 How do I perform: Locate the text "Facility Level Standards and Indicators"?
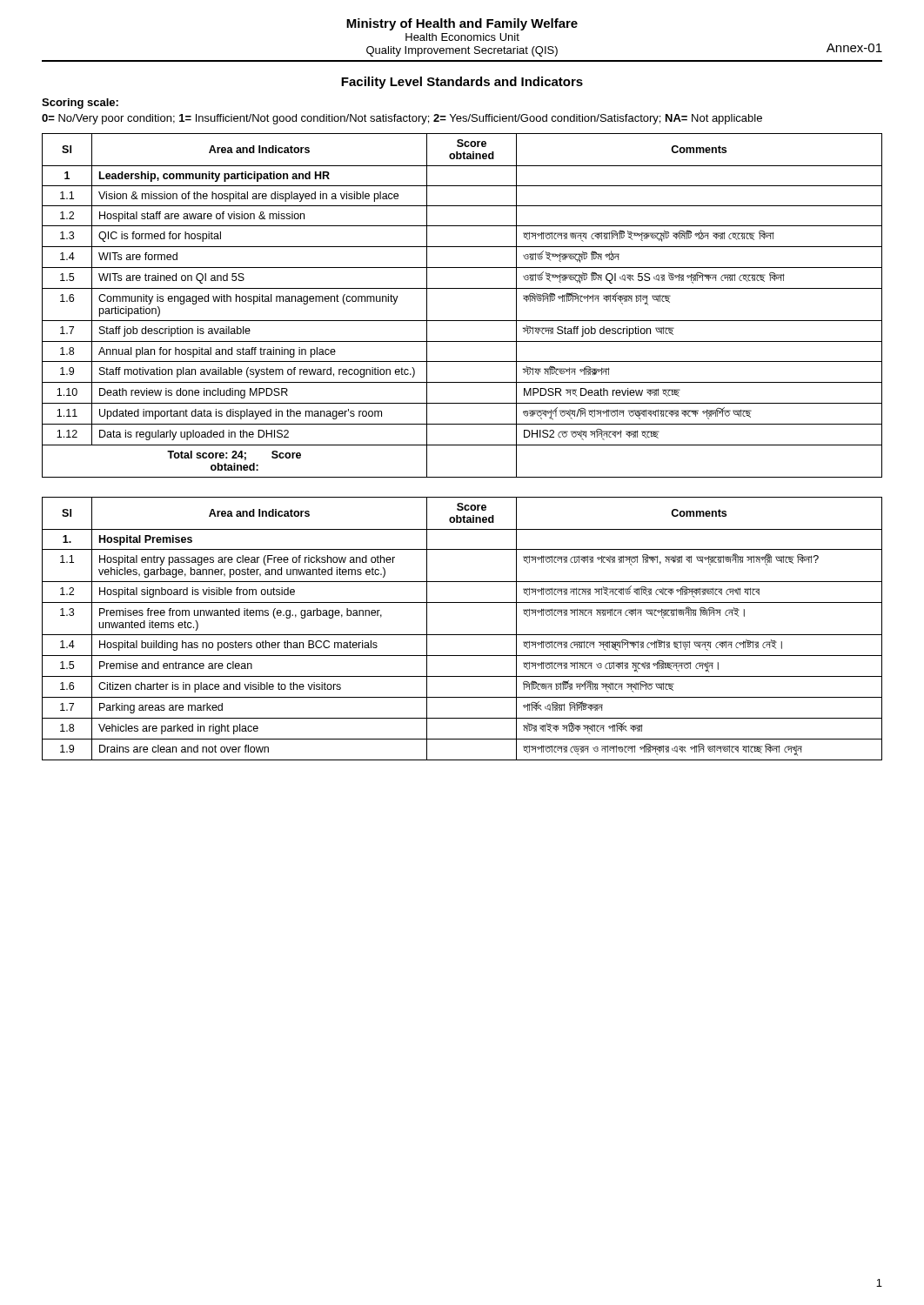click(x=462, y=81)
